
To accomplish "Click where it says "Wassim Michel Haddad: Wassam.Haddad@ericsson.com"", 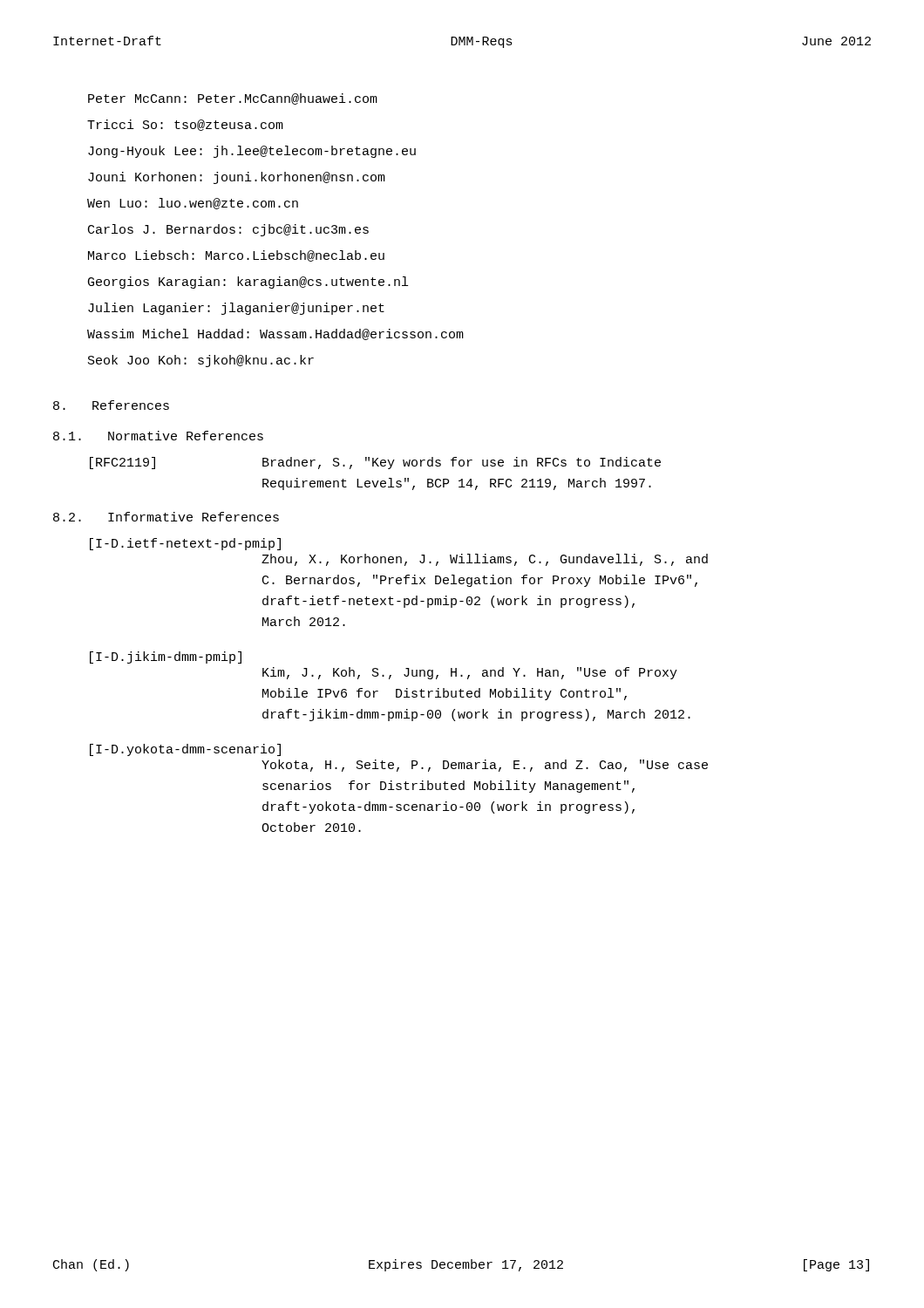I will pos(275,335).
